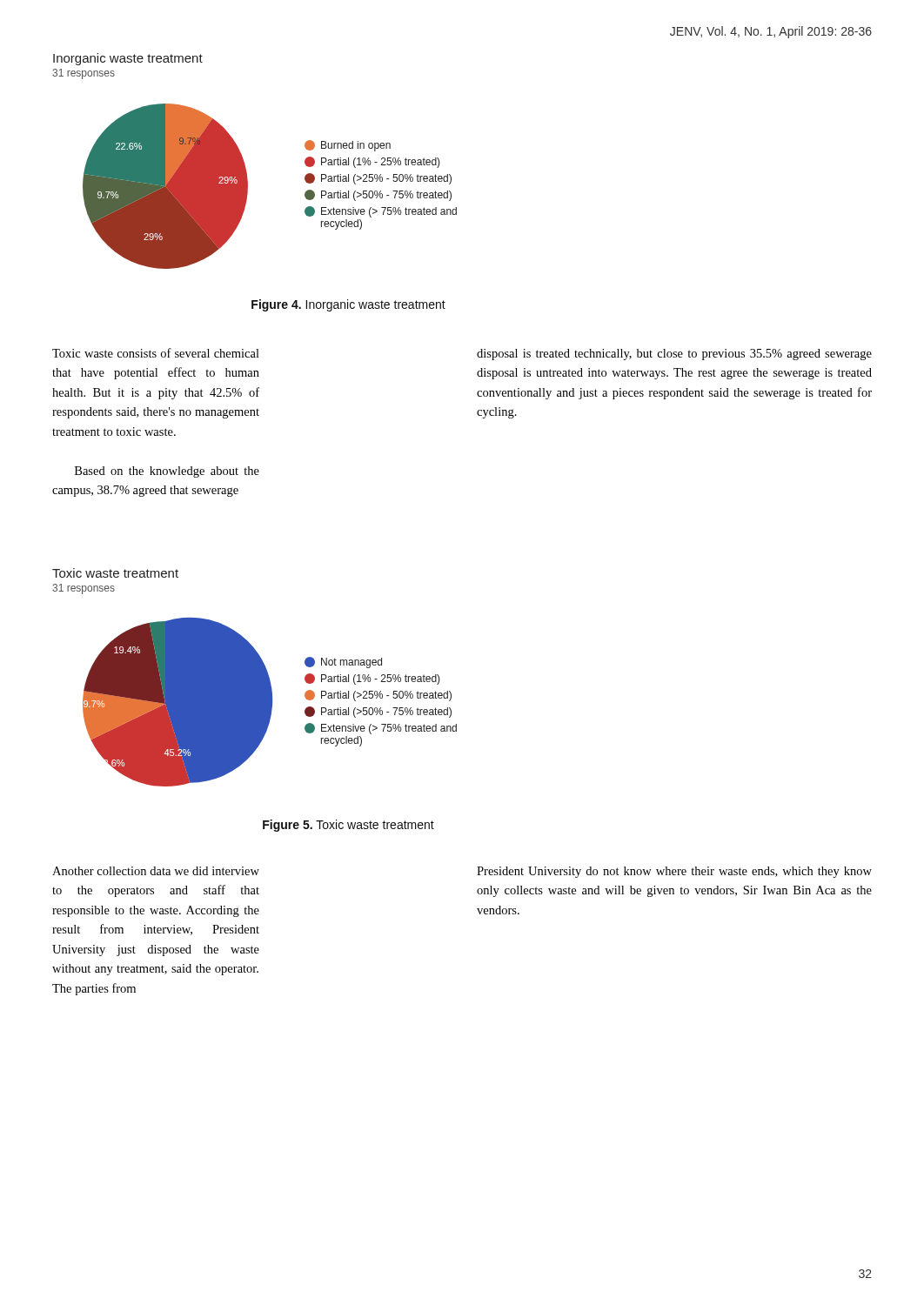Locate the block of text that opens with "Toxic waste consists"

(156, 422)
